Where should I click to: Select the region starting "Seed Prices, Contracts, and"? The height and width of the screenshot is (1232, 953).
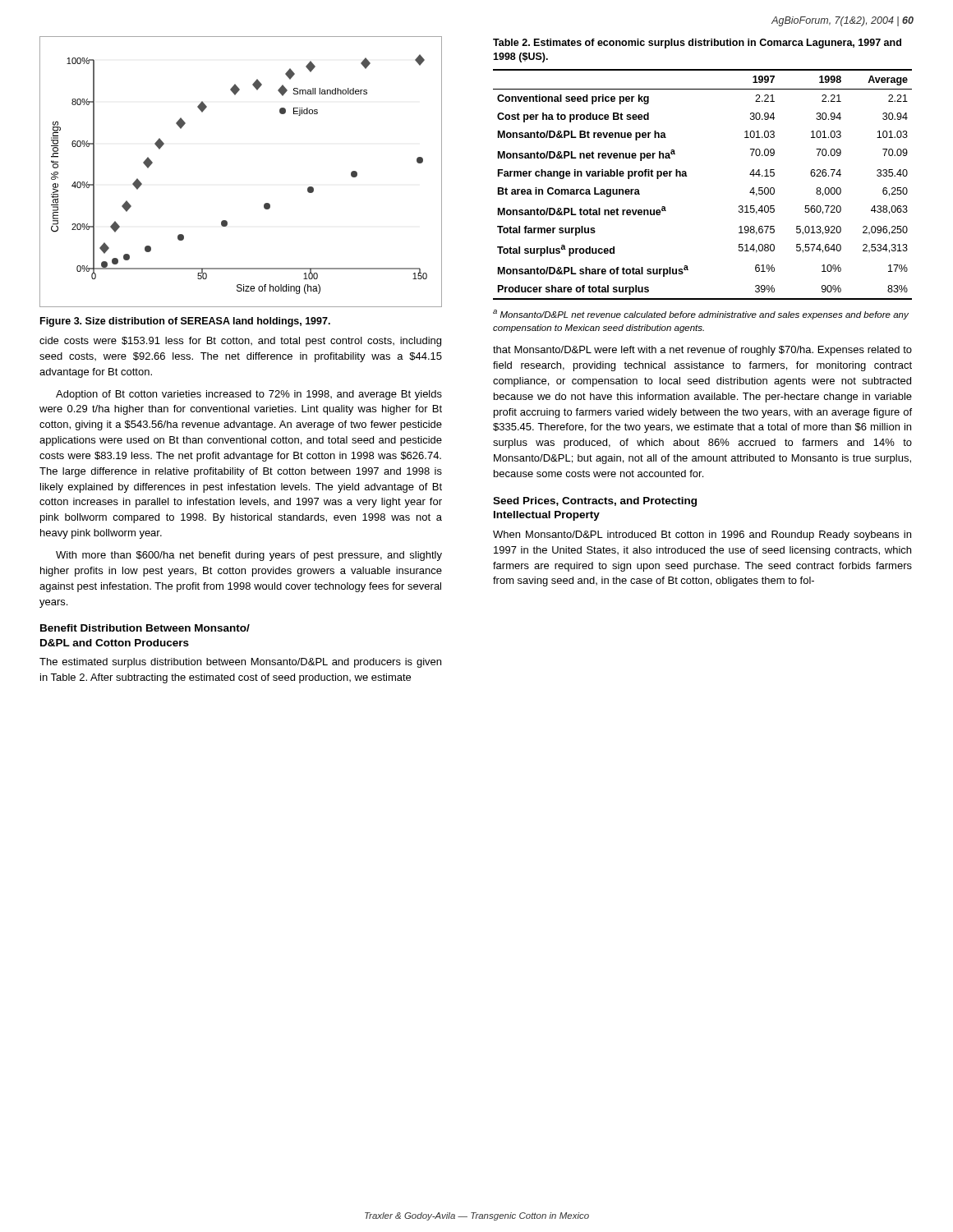pos(595,508)
